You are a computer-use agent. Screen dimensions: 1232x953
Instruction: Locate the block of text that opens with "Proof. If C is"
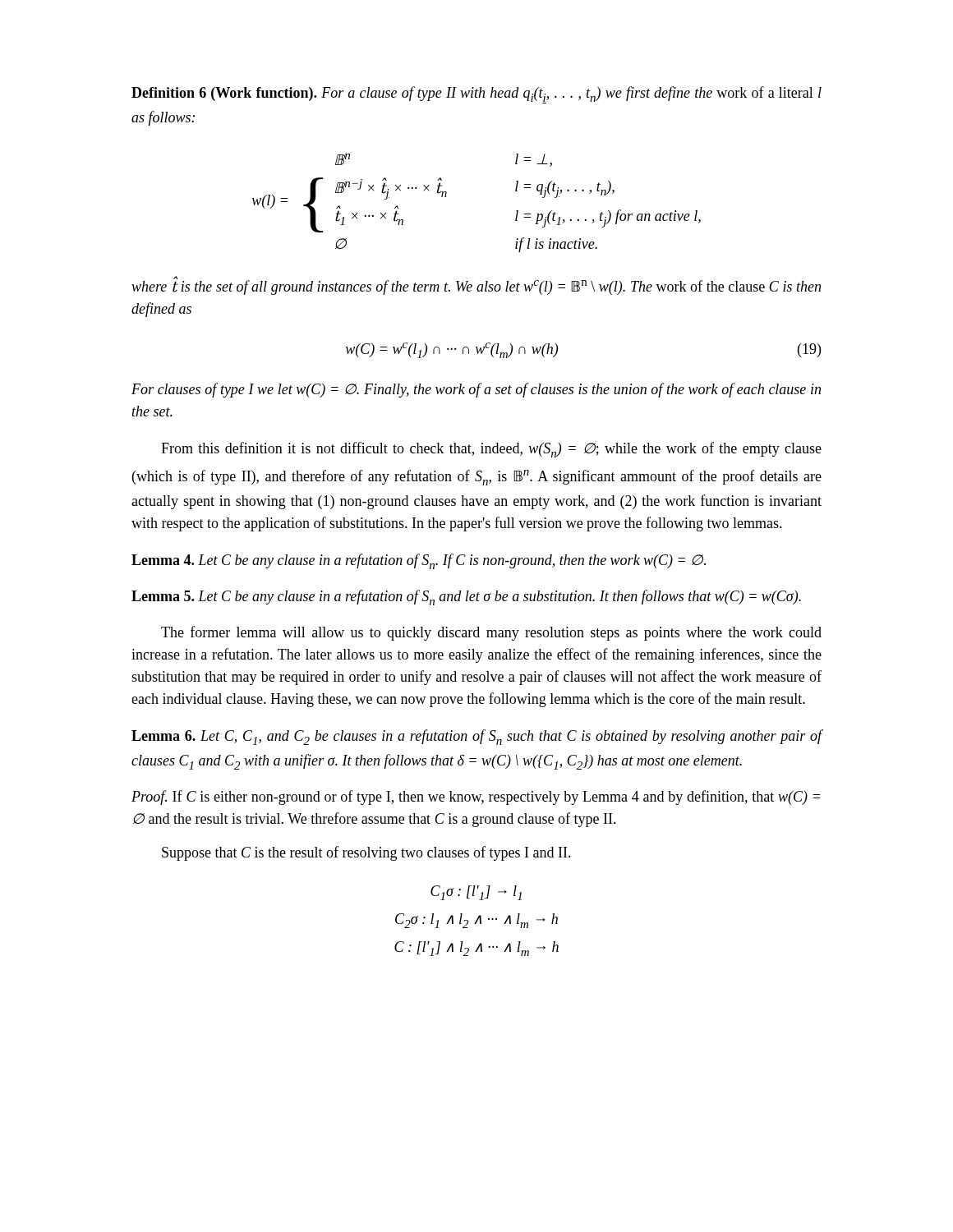[x=476, y=825]
